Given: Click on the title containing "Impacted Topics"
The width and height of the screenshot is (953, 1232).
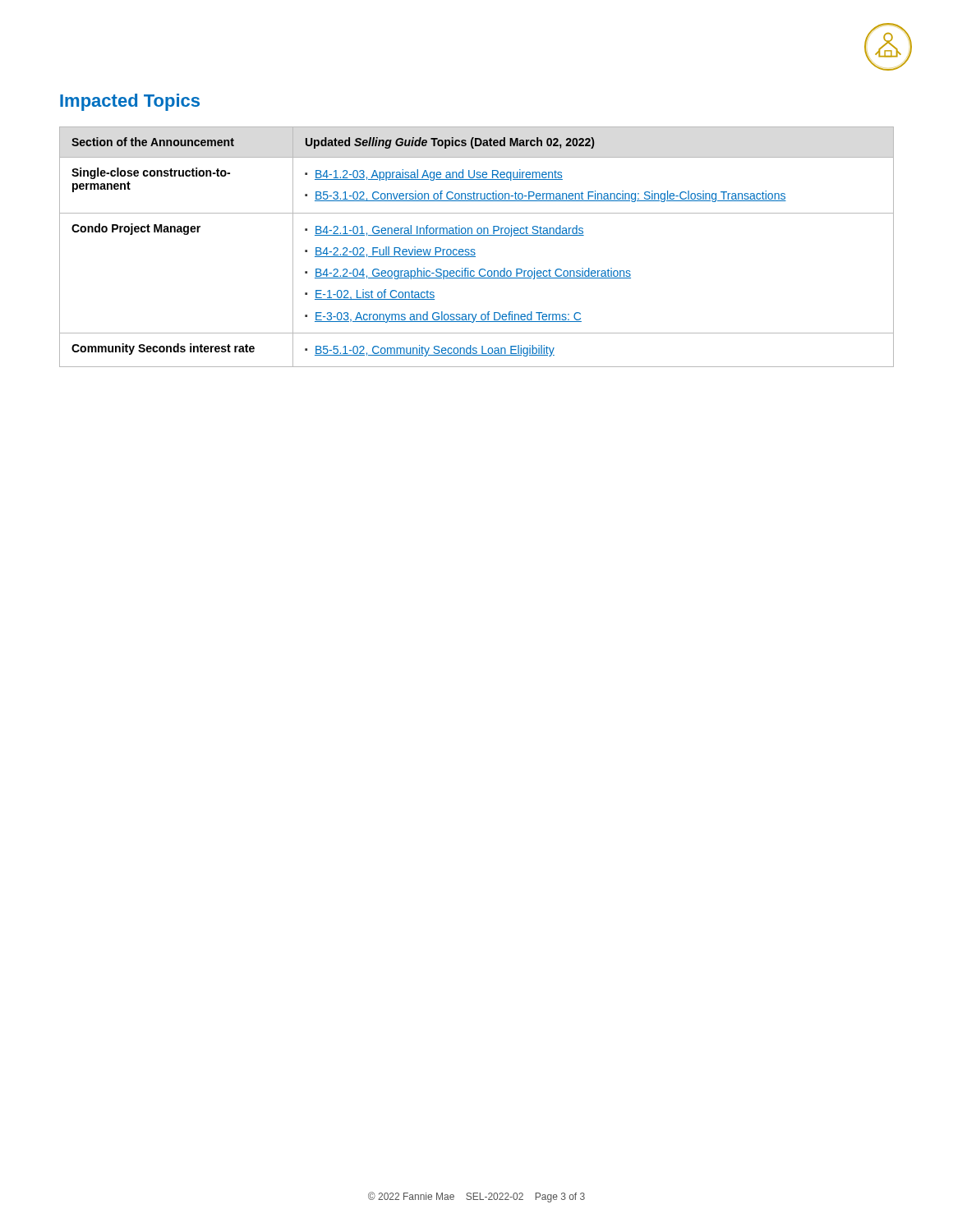Looking at the screenshot, I should point(130,101).
